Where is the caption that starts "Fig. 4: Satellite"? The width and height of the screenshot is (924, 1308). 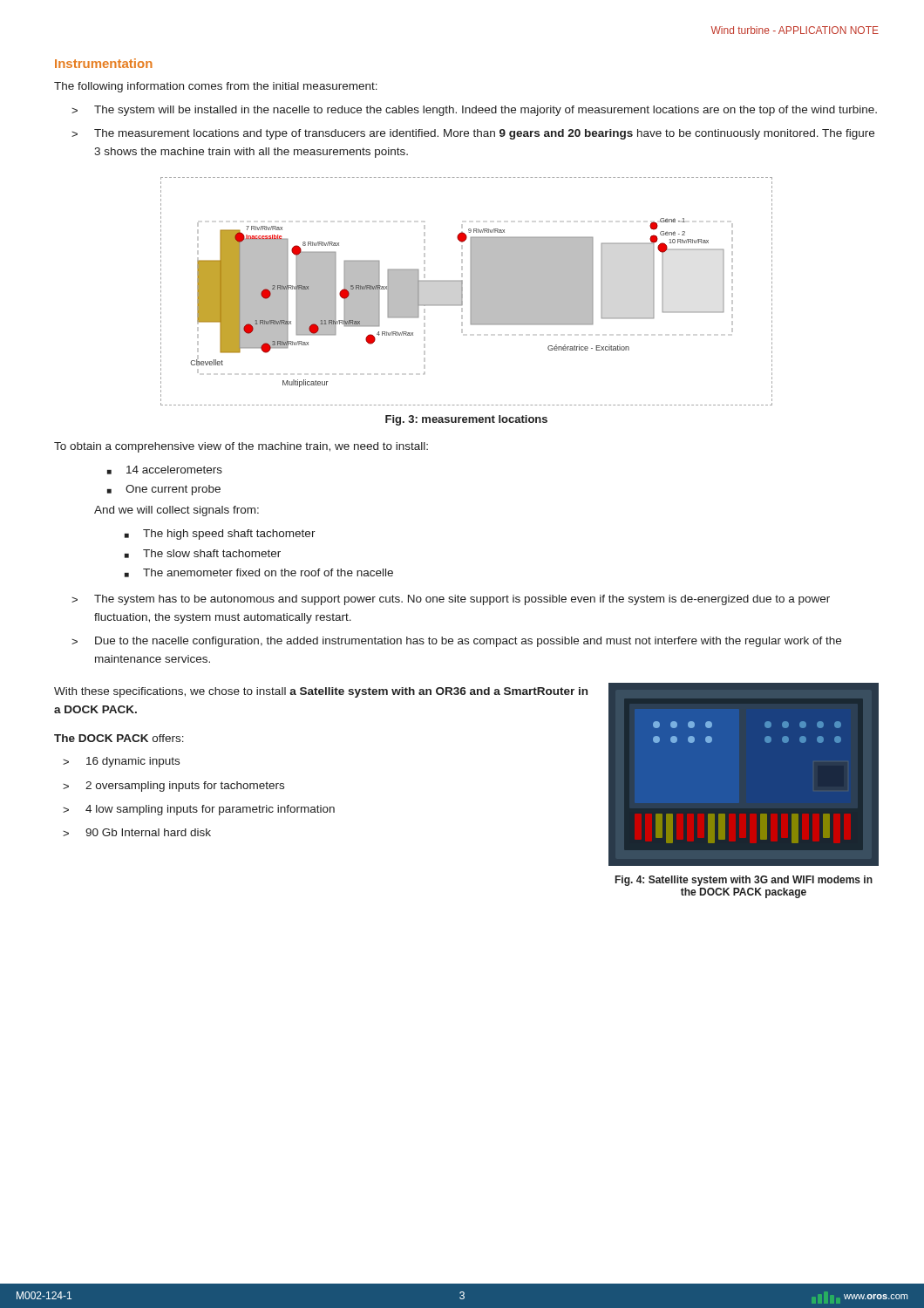pos(744,886)
